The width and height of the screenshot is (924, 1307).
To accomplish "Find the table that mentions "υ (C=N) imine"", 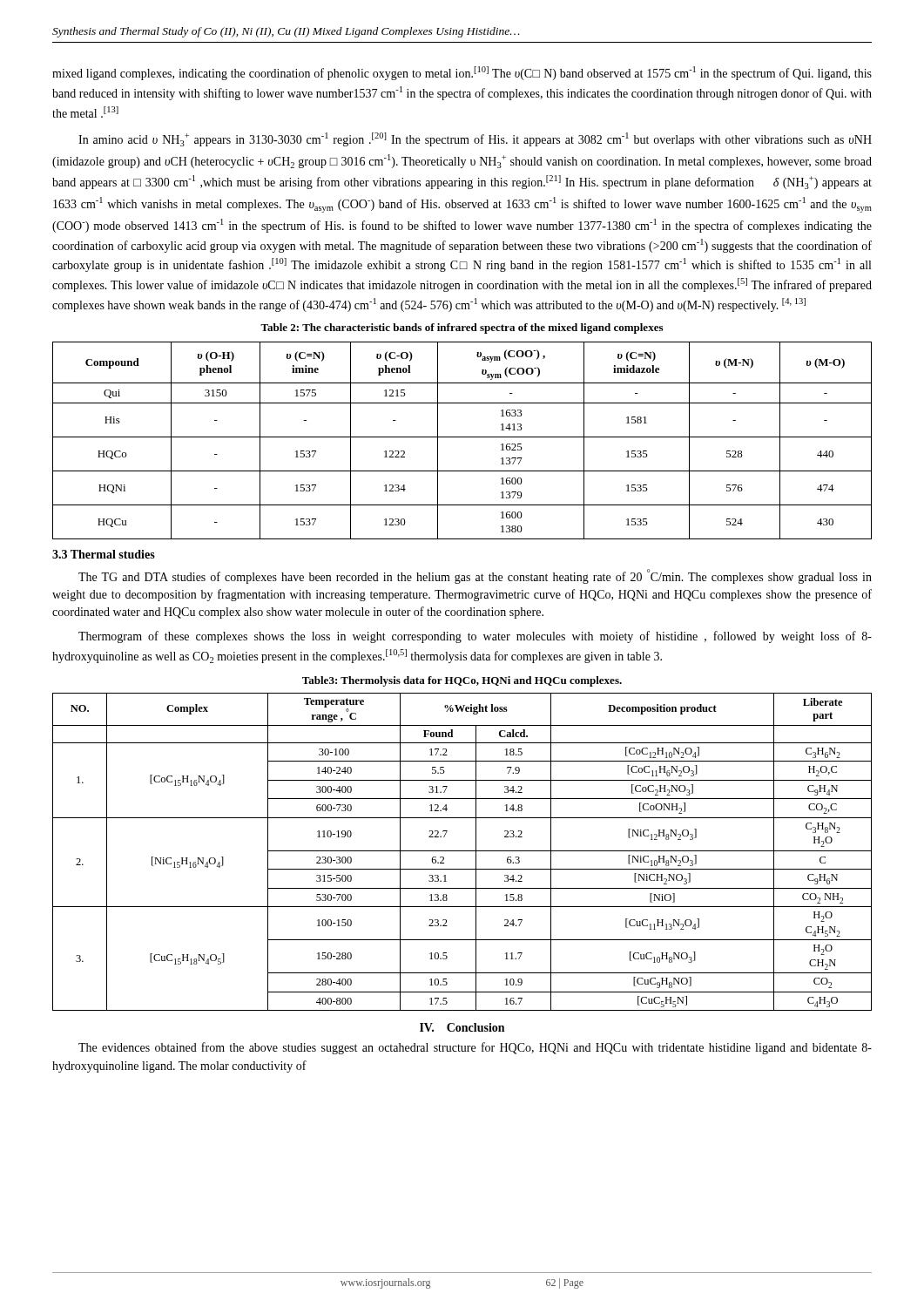I will 462,441.
